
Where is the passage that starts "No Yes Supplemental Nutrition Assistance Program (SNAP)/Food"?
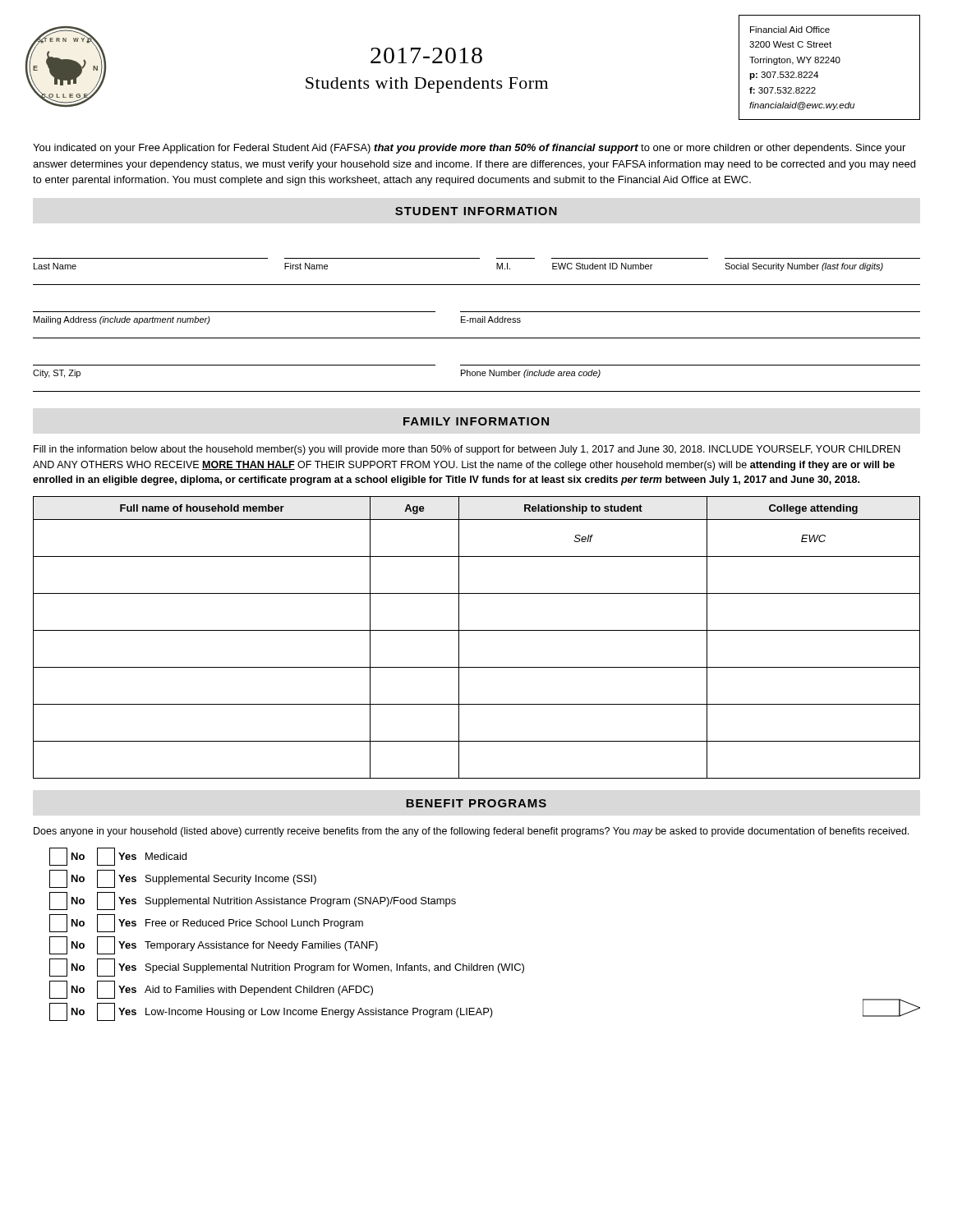tap(253, 901)
